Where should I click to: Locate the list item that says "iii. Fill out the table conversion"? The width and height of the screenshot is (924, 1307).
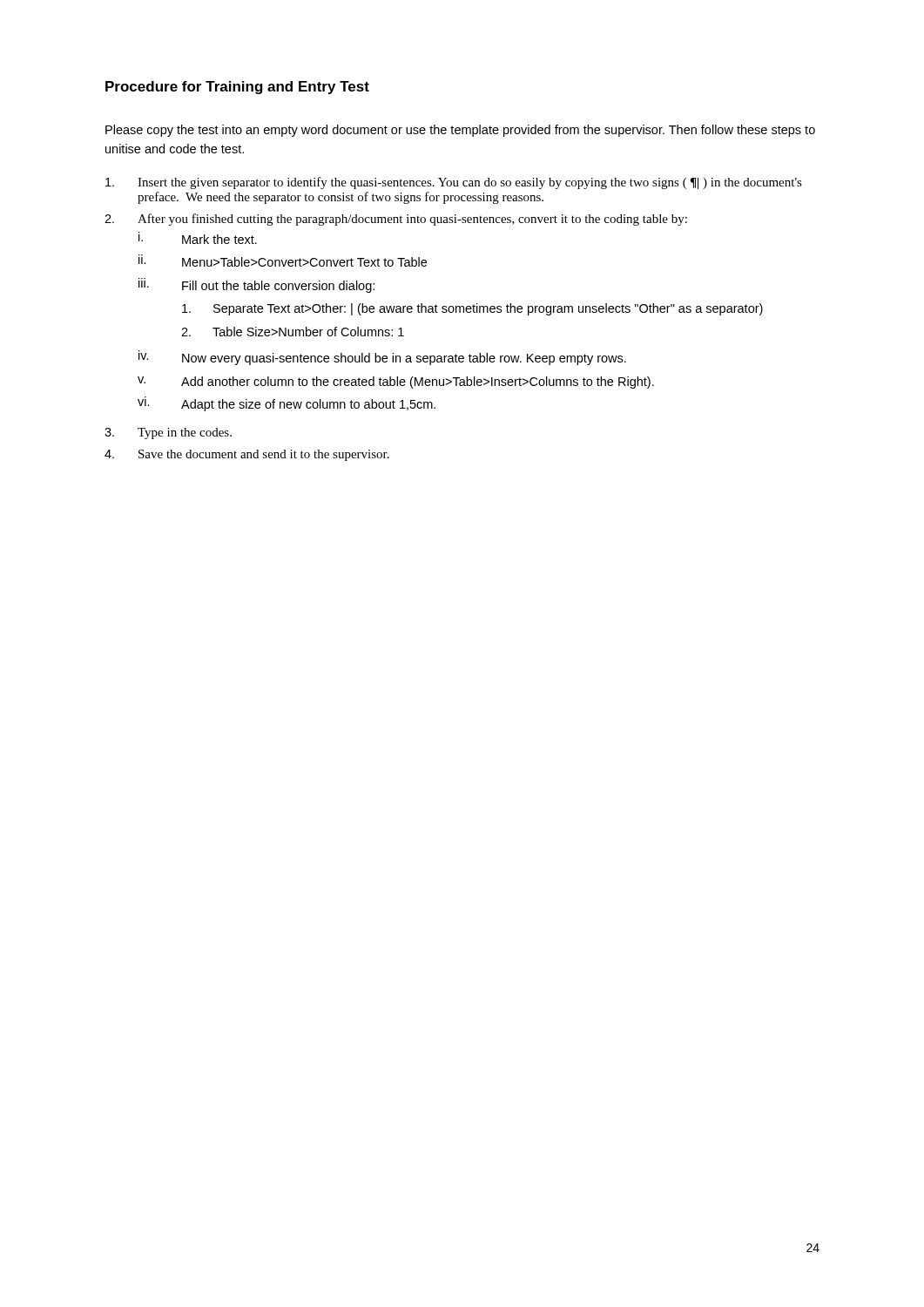(x=479, y=311)
